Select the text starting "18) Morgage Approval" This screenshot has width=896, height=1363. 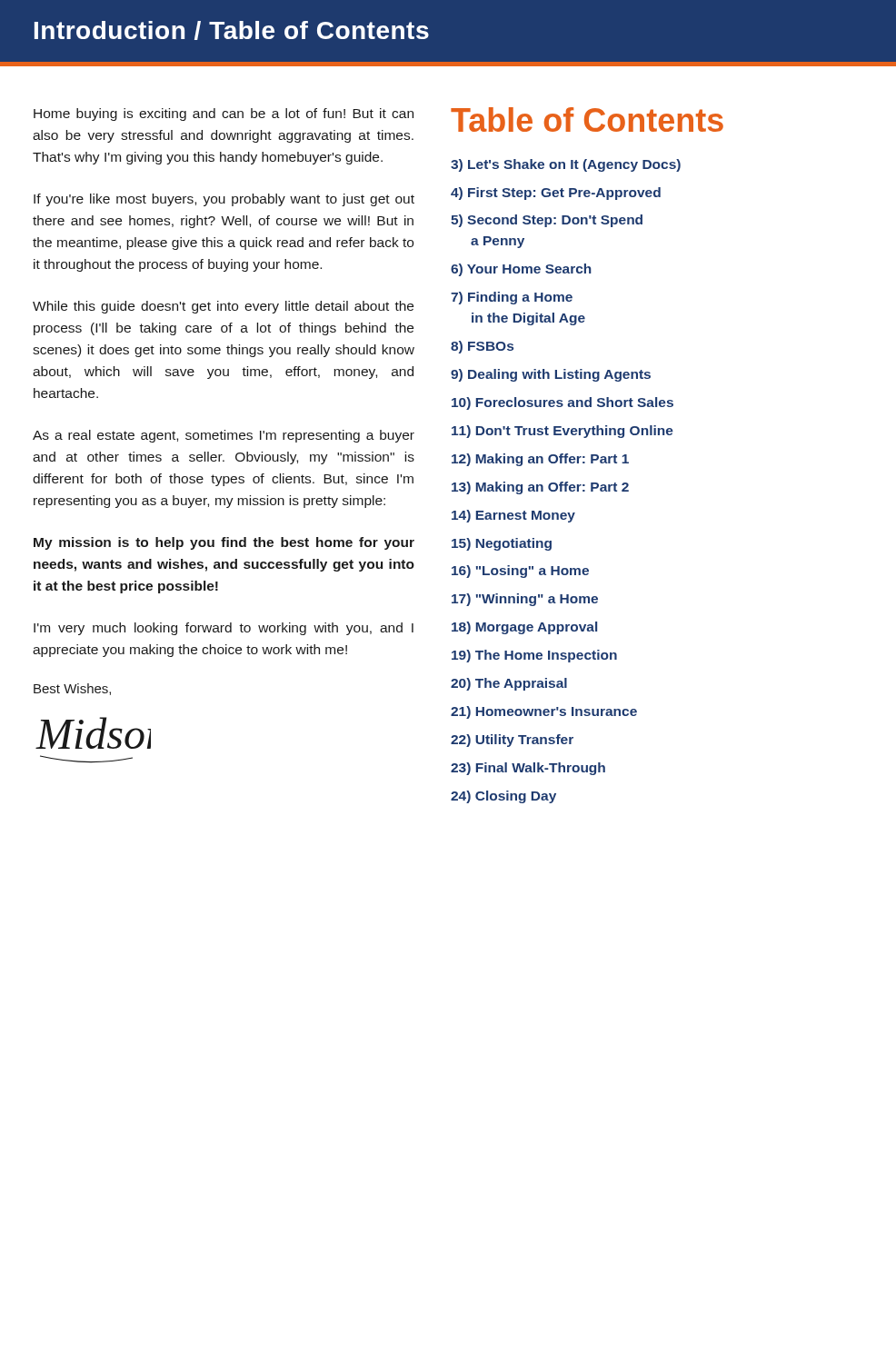coord(524,627)
